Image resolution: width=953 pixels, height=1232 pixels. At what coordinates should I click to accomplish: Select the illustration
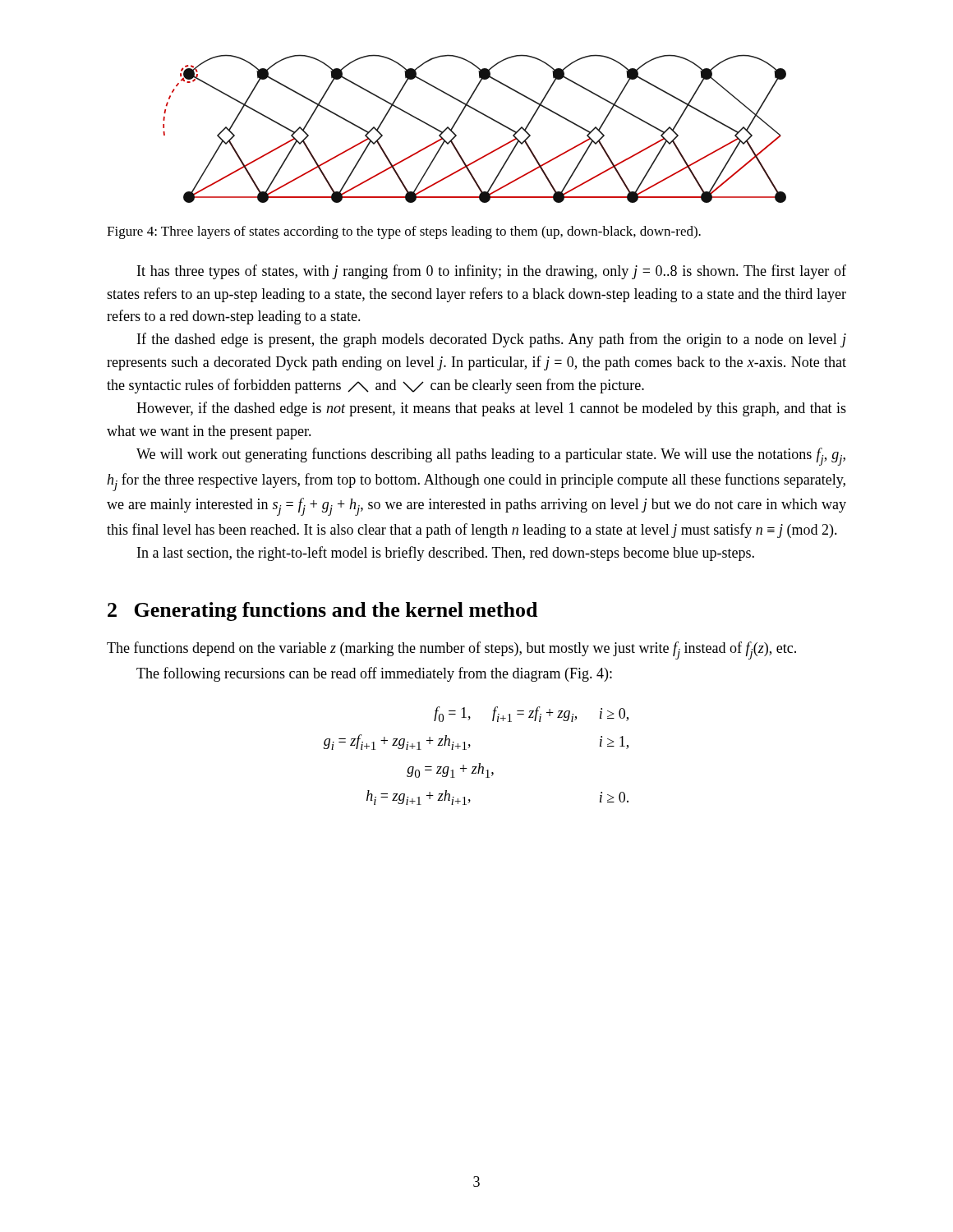click(476, 131)
